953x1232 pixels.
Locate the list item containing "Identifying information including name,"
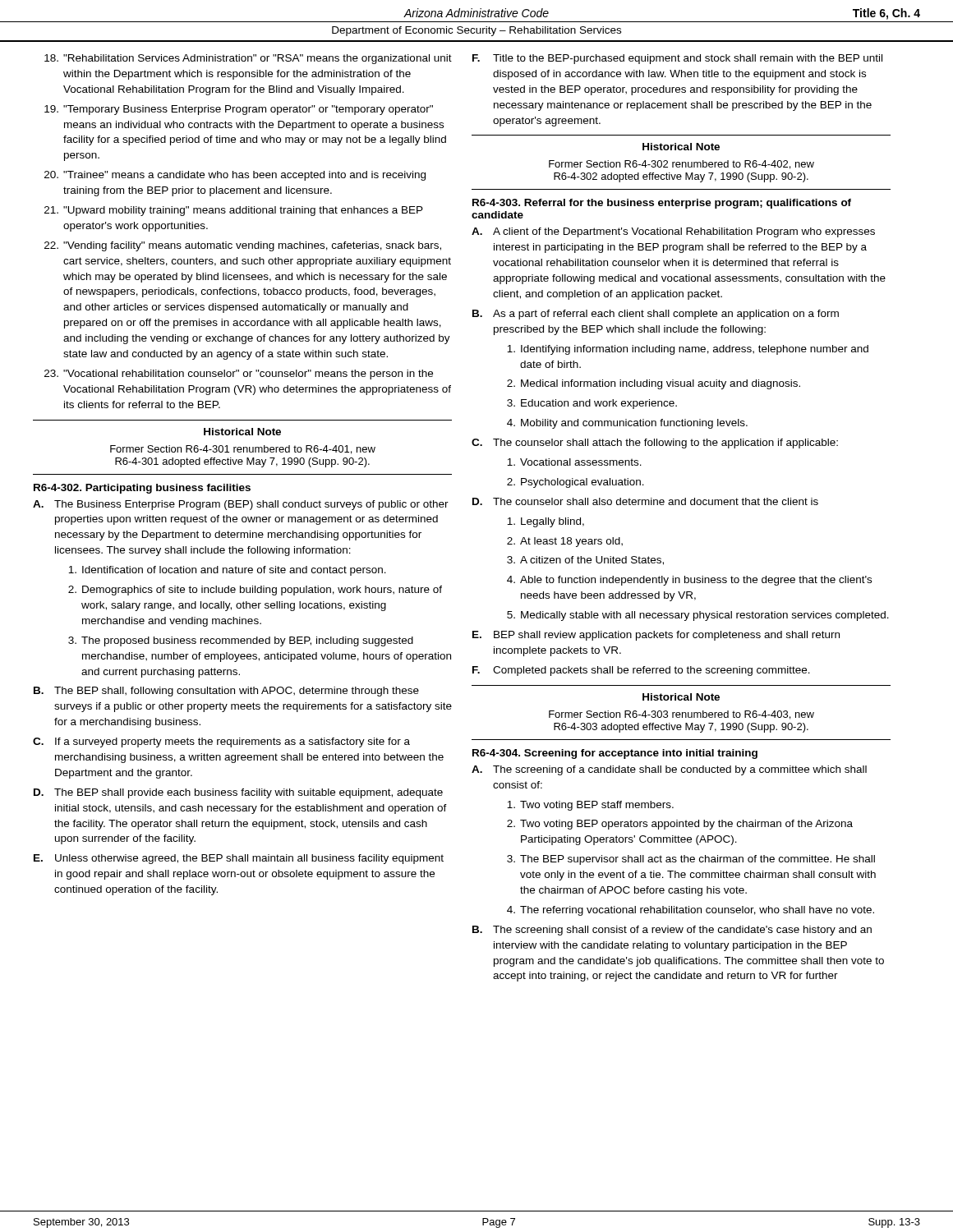point(690,357)
